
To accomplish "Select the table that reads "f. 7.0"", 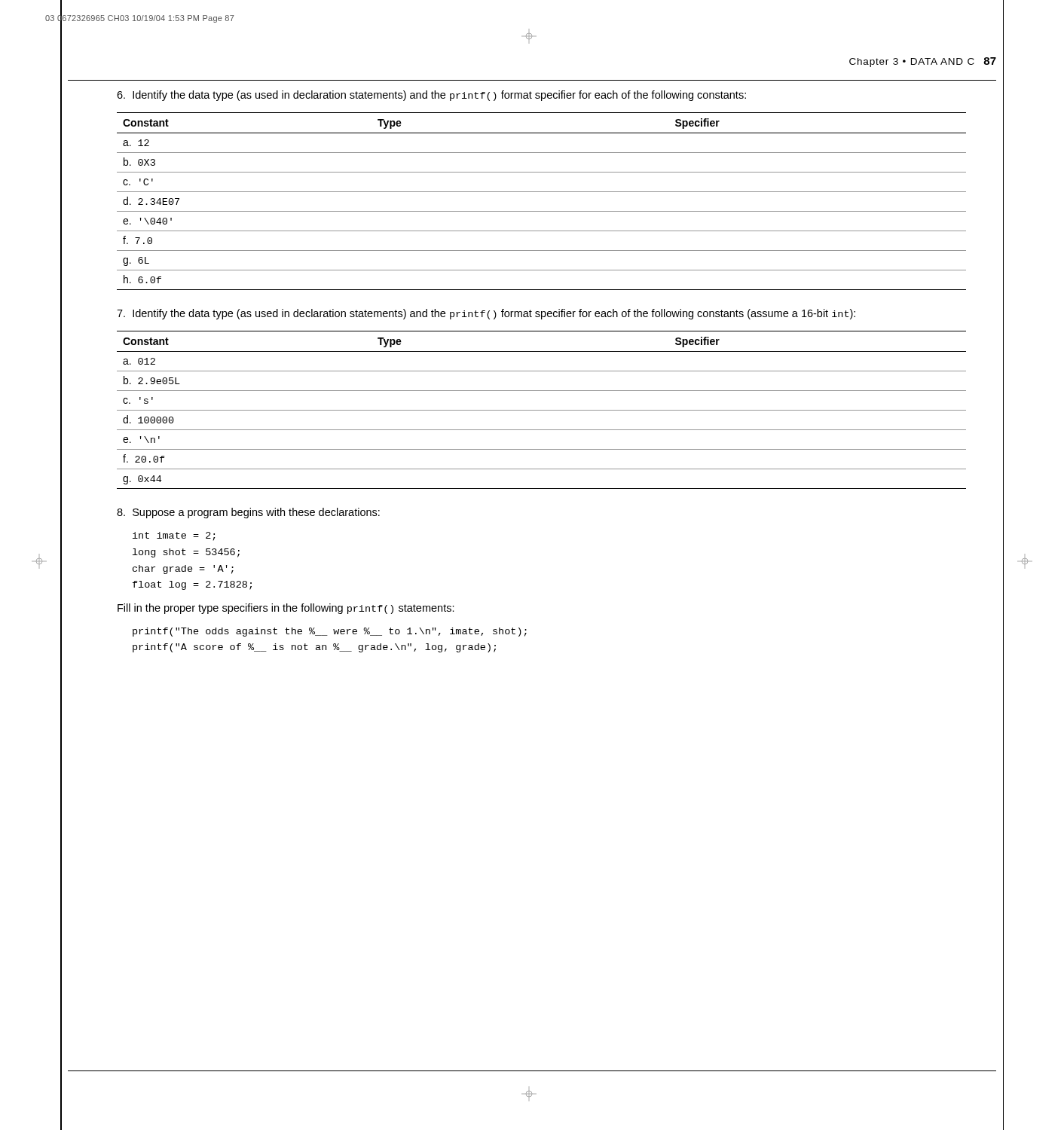I will pyautogui.click(x=541, y=201).
